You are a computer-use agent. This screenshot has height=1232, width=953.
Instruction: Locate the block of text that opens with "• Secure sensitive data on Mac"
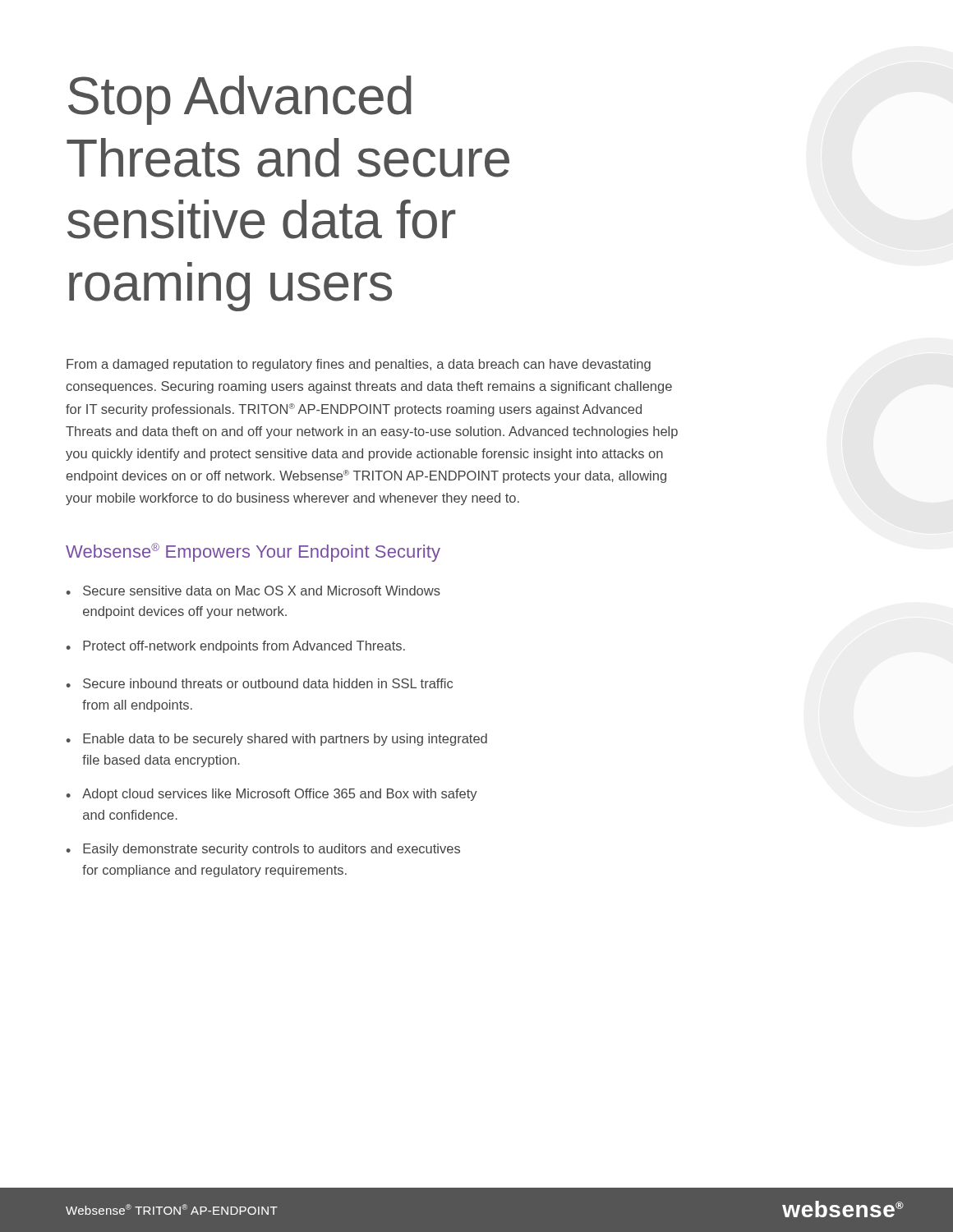click(x=253, y=602)
